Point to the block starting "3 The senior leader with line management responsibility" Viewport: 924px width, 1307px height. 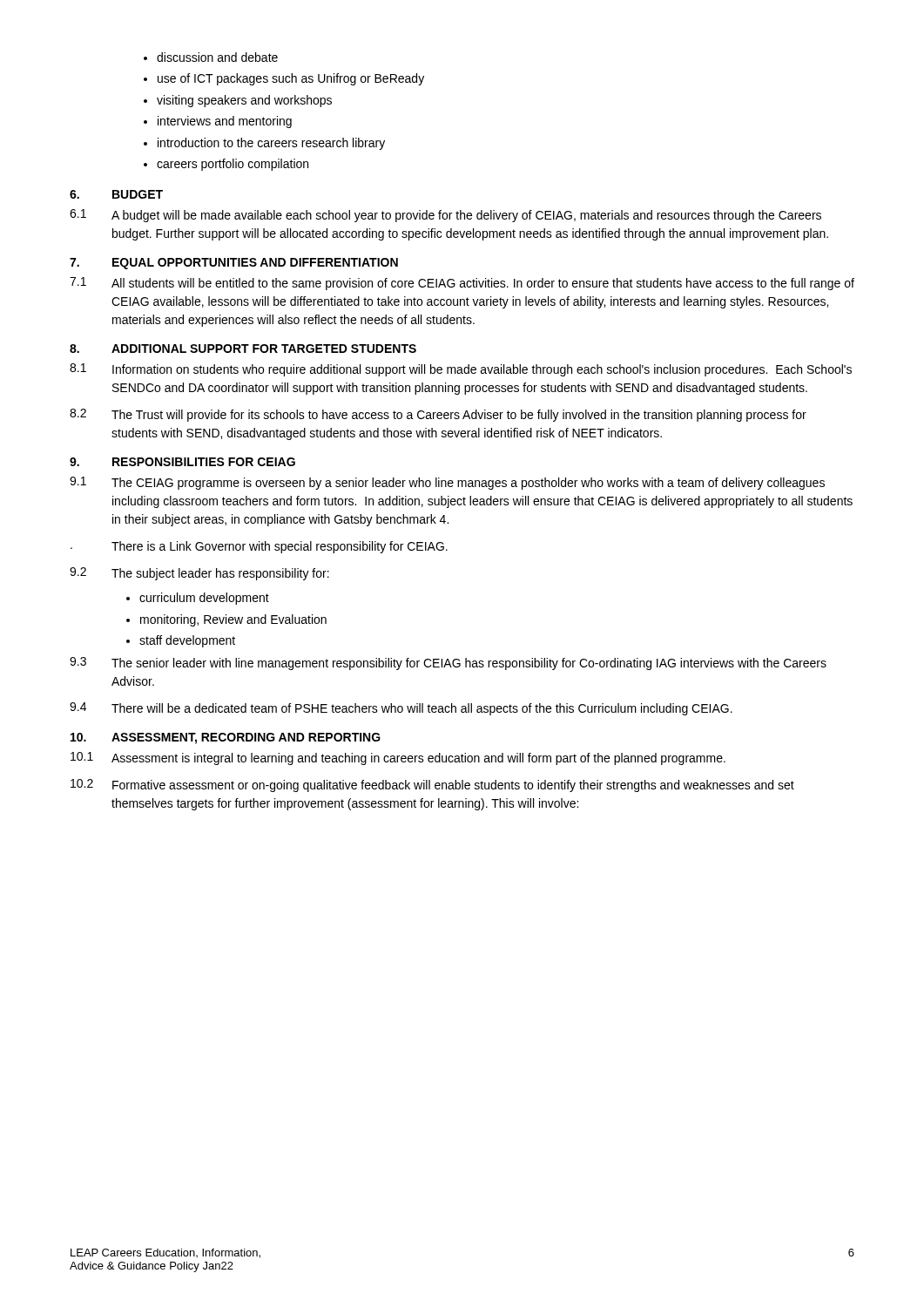tap(462, 672)
